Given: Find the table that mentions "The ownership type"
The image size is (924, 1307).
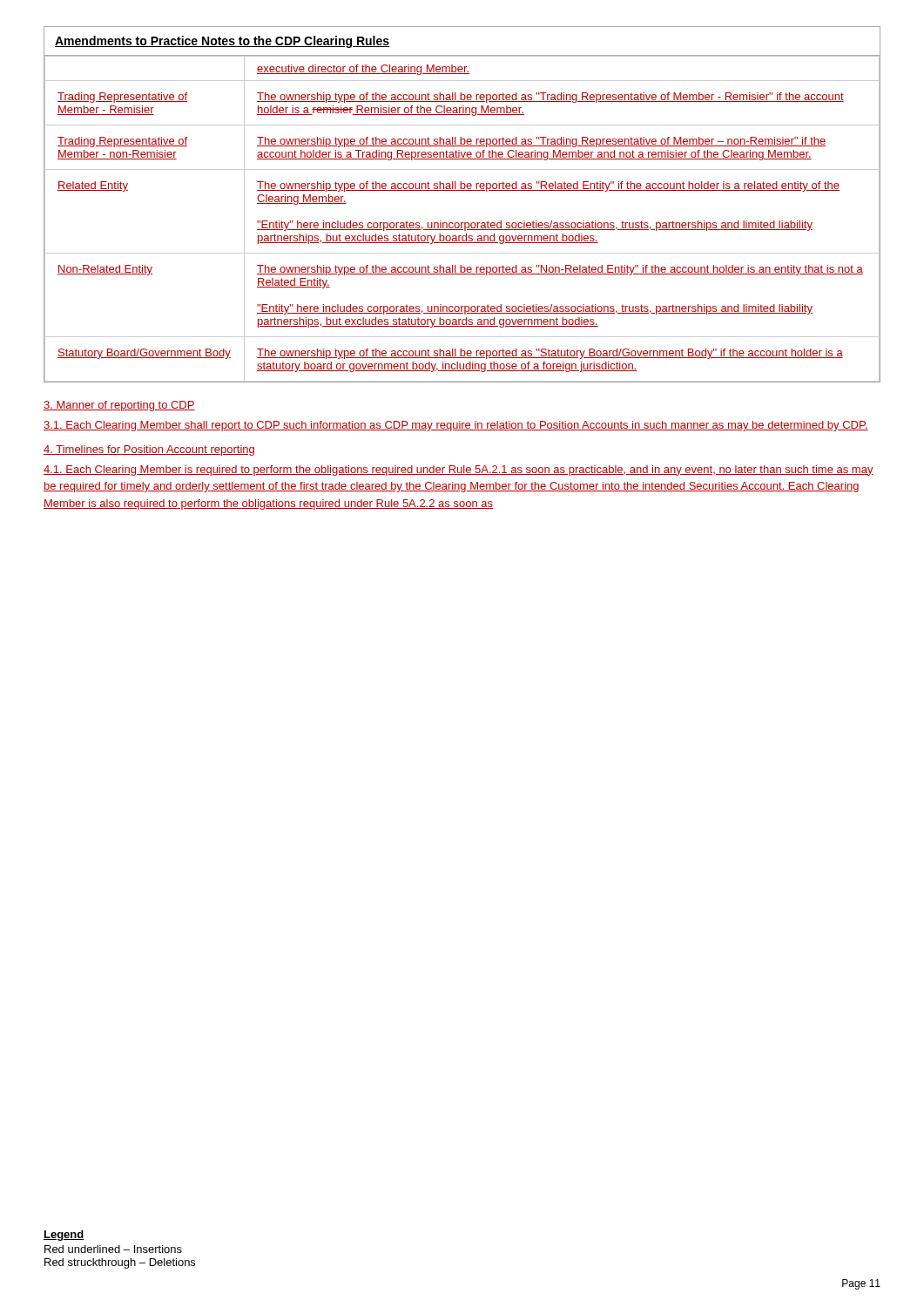Looking at the screenshot, I should pyautogui.click(x=462, y=219).
